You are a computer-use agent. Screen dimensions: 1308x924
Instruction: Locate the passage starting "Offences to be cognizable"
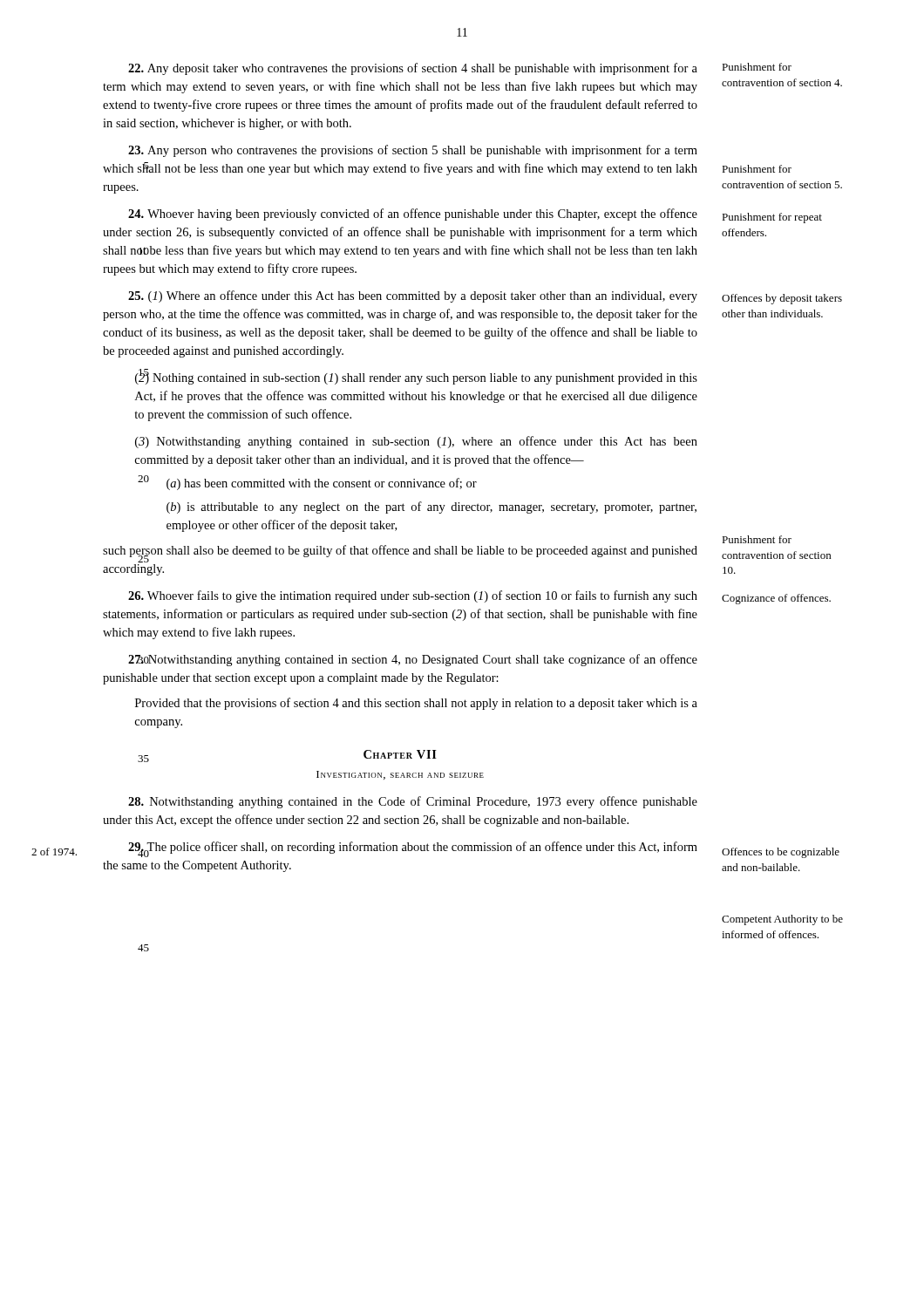(x=781, y=859)
